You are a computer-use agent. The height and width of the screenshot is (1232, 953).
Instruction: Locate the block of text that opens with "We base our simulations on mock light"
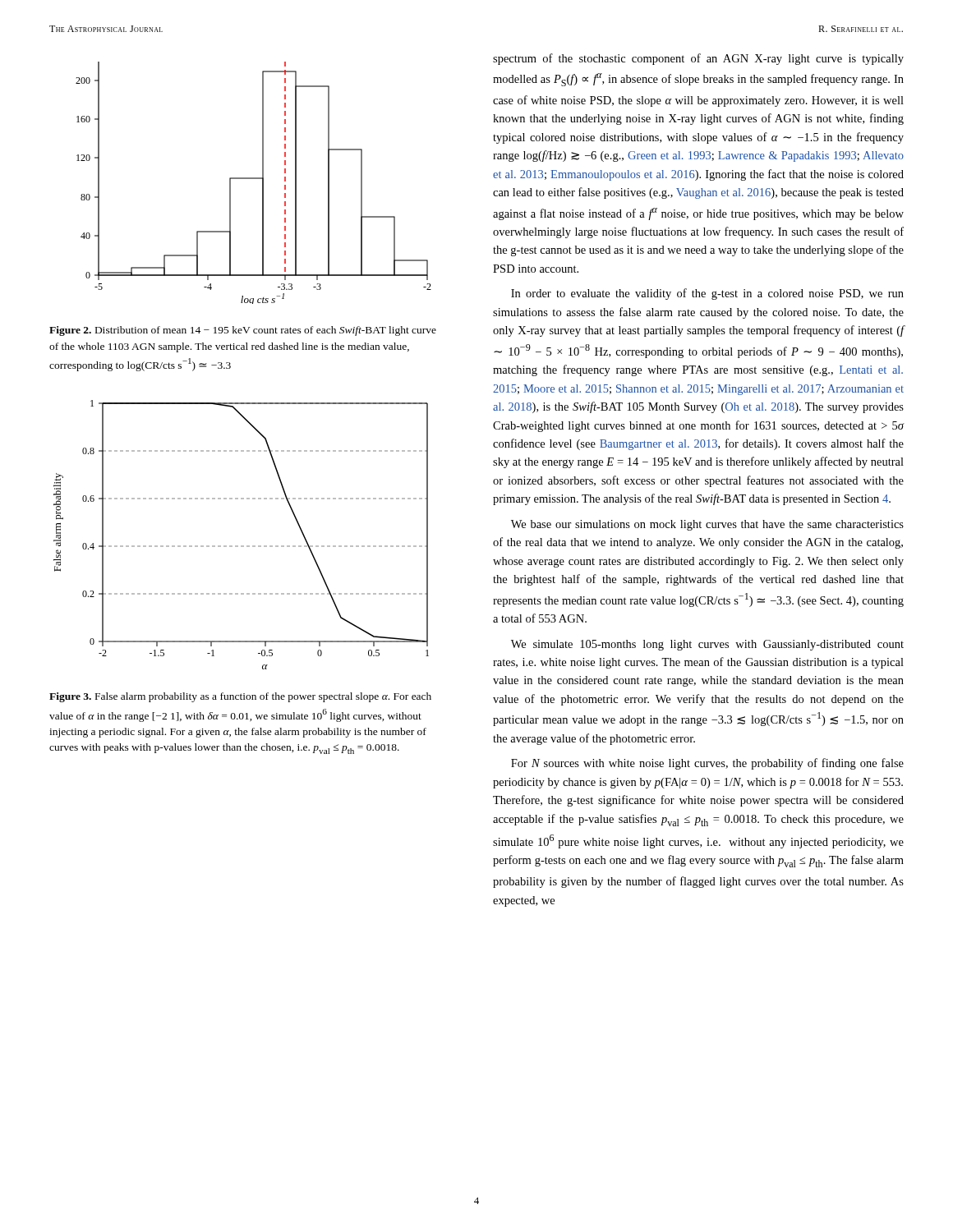pyautogui.click(x=698, y=571)
